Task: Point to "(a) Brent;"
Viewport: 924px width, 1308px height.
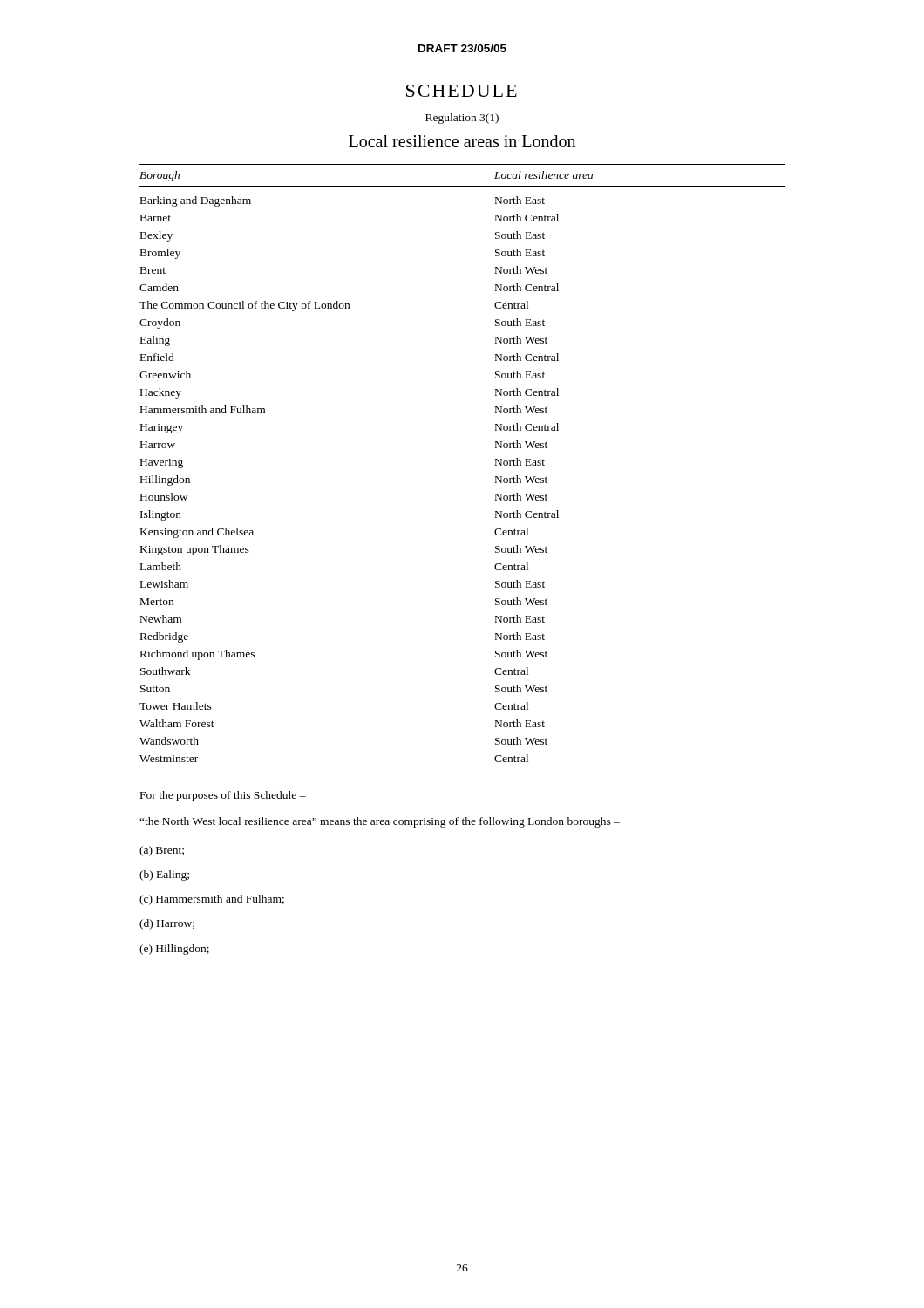Action: [x=162, y=849]
